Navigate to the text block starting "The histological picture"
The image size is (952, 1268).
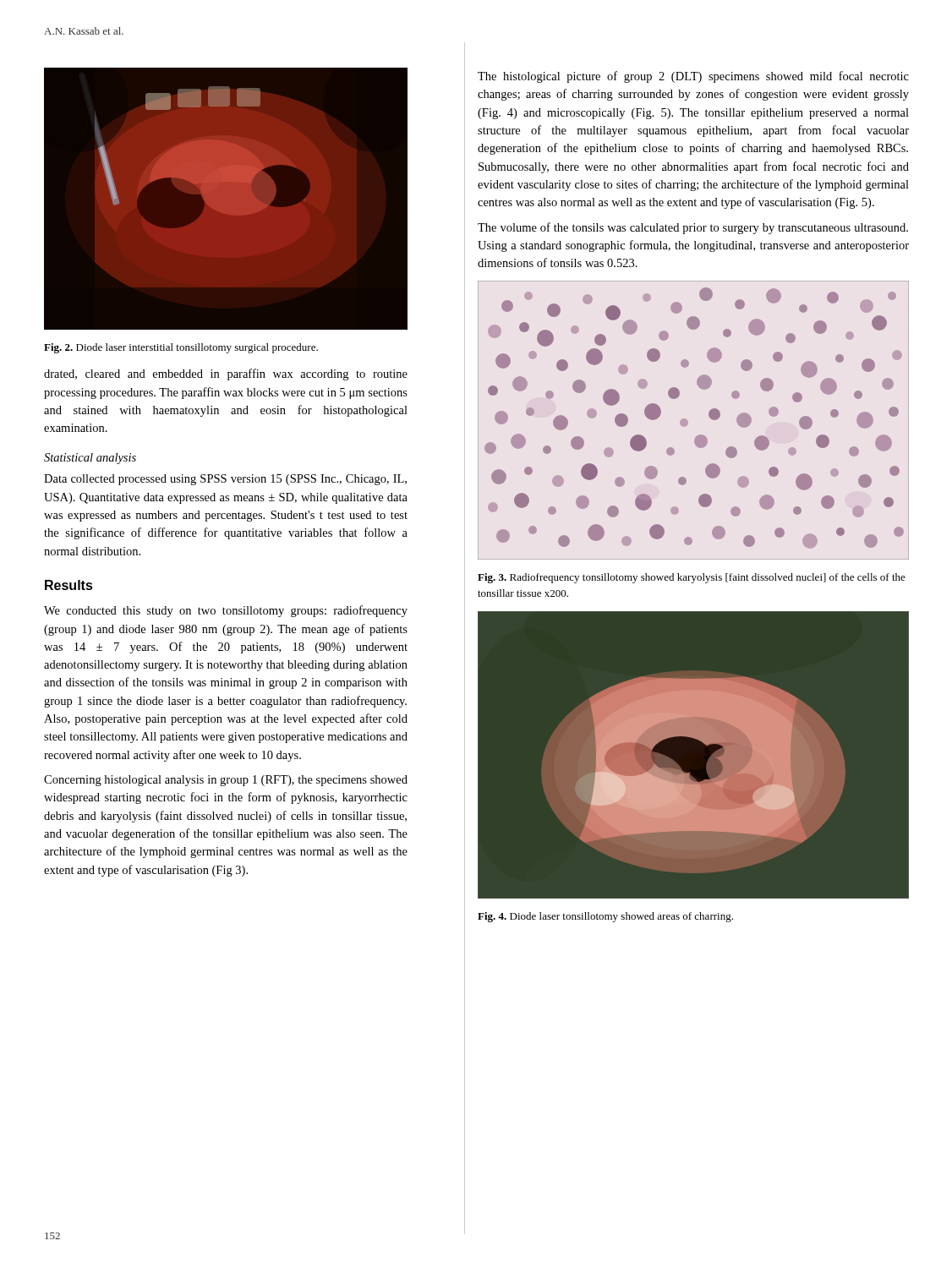tap(693, 139)
